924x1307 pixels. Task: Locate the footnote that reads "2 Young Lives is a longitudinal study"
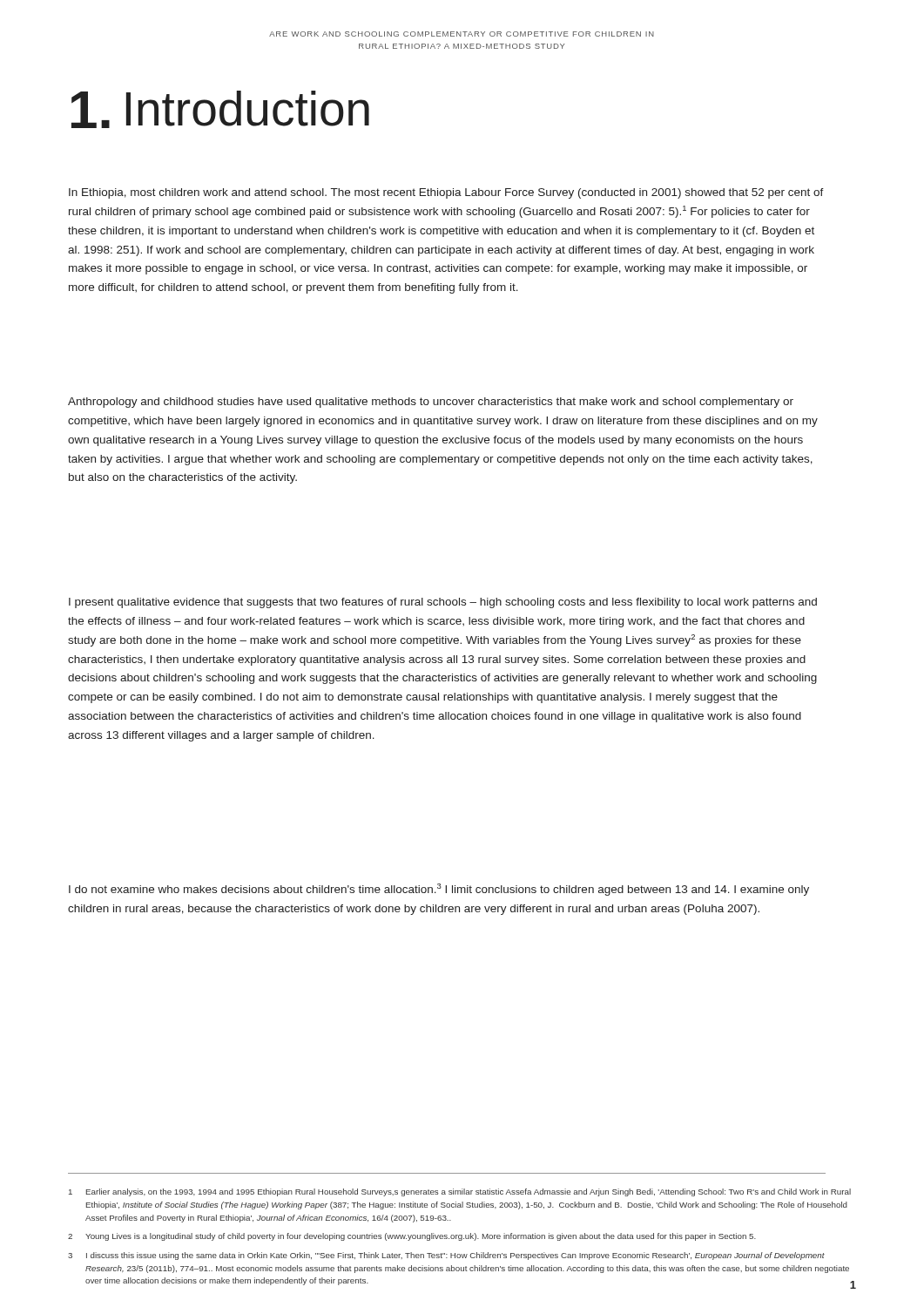coord(412,1237)
